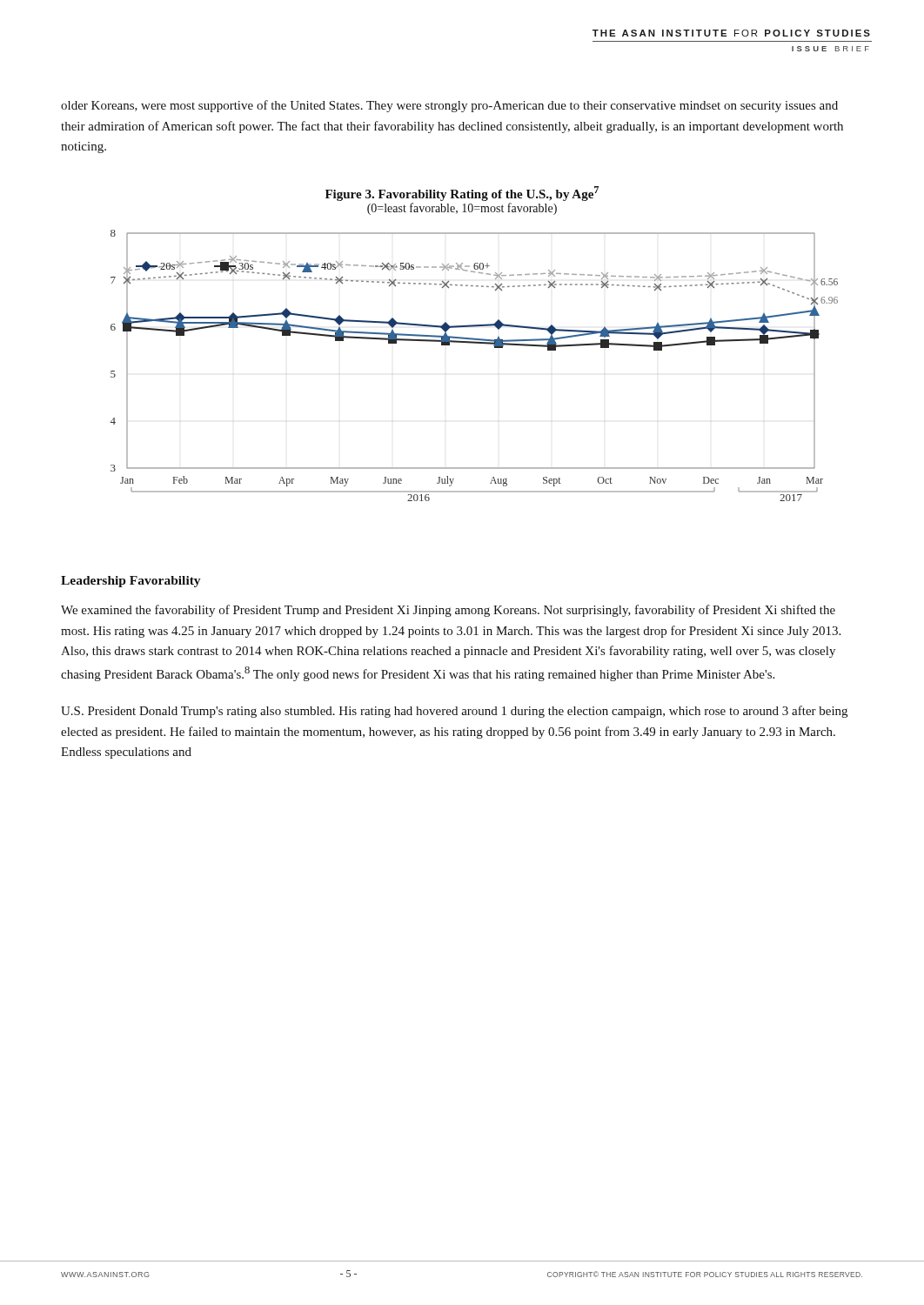Navigate to the region starting "Leadership Favorability"
Viewport: 924px width, 1305px height.
pos(131,580)
